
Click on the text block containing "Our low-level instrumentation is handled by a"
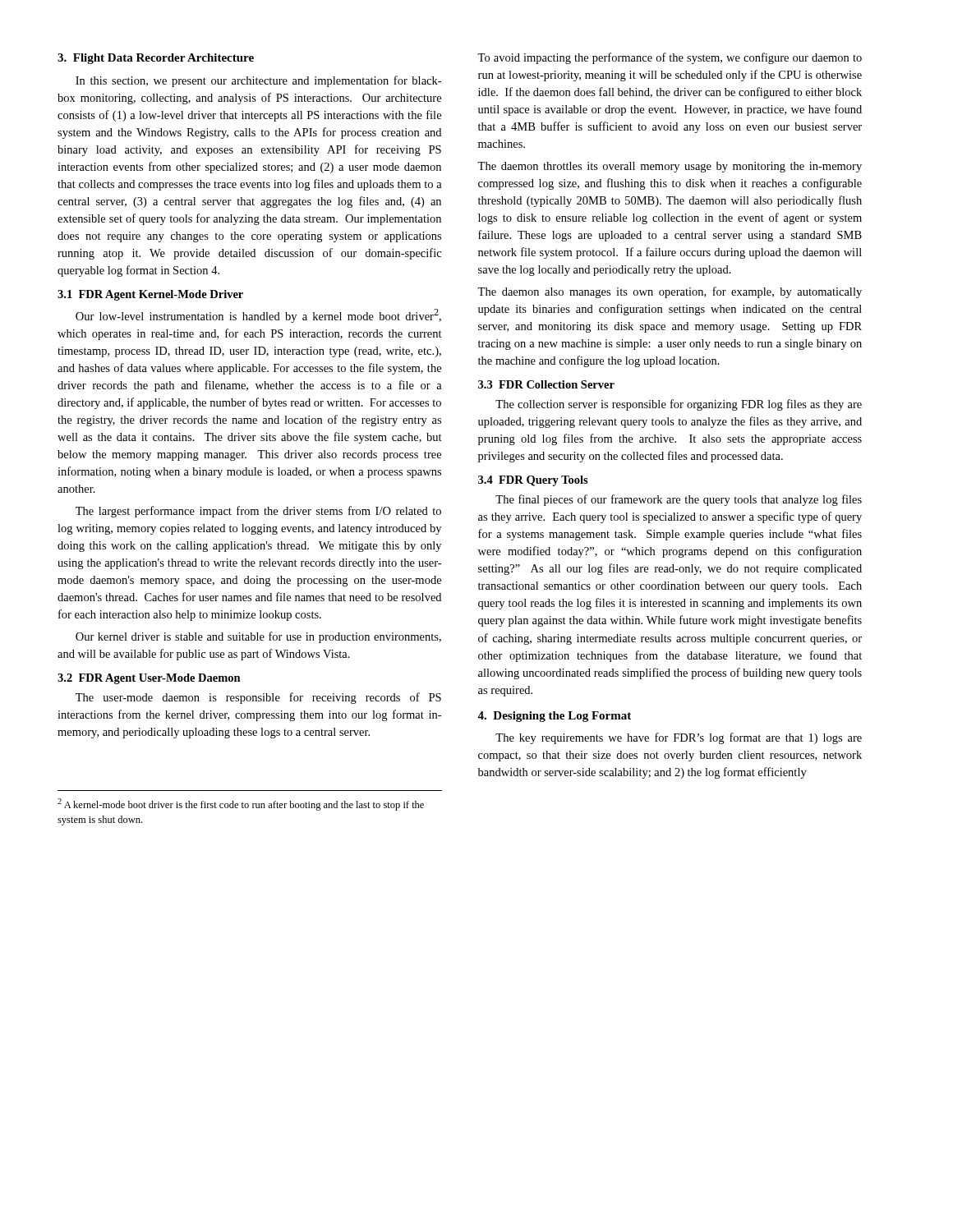pos(250,402)
